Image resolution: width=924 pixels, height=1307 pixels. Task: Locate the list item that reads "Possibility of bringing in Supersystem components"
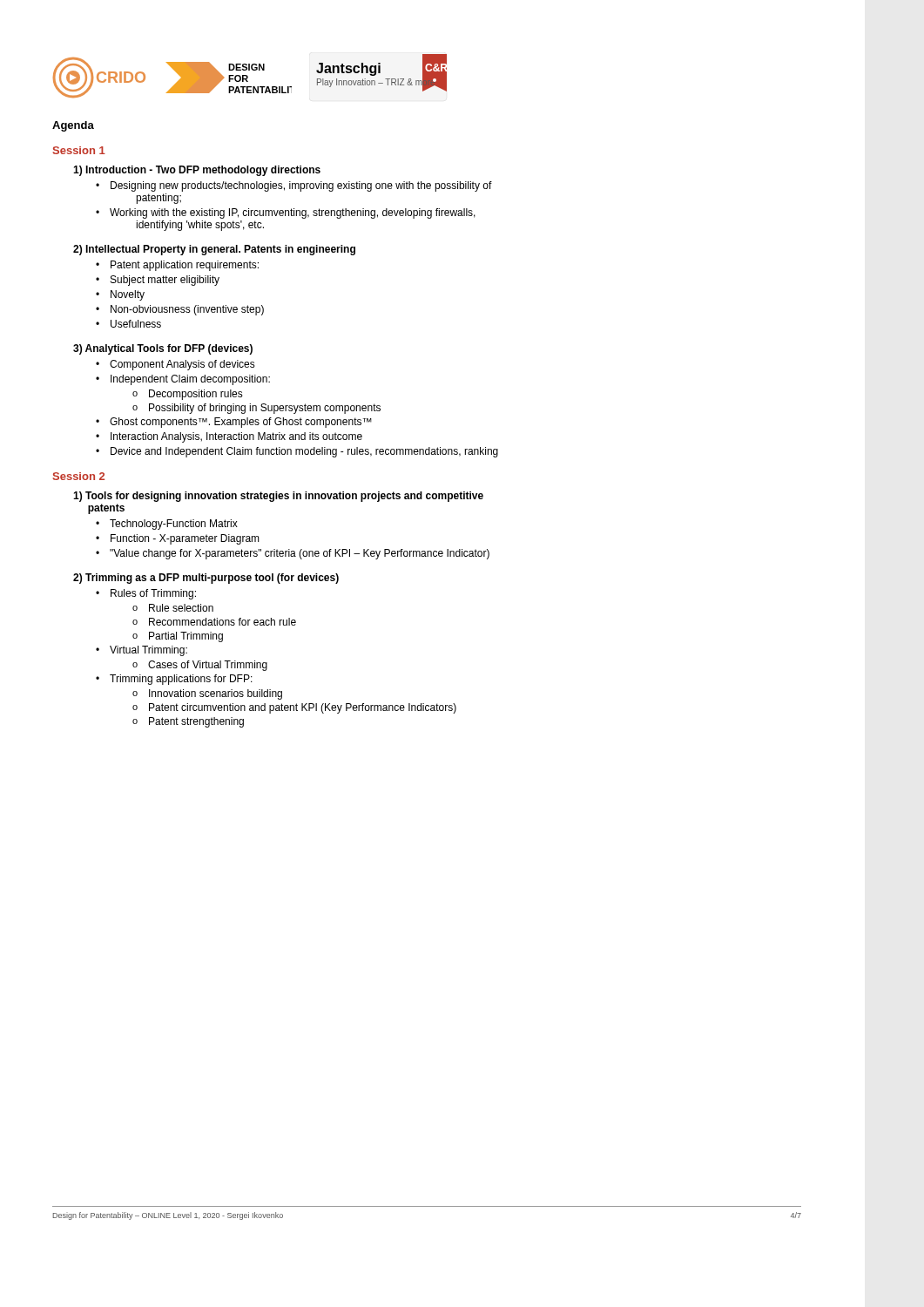tap(264, 408)
